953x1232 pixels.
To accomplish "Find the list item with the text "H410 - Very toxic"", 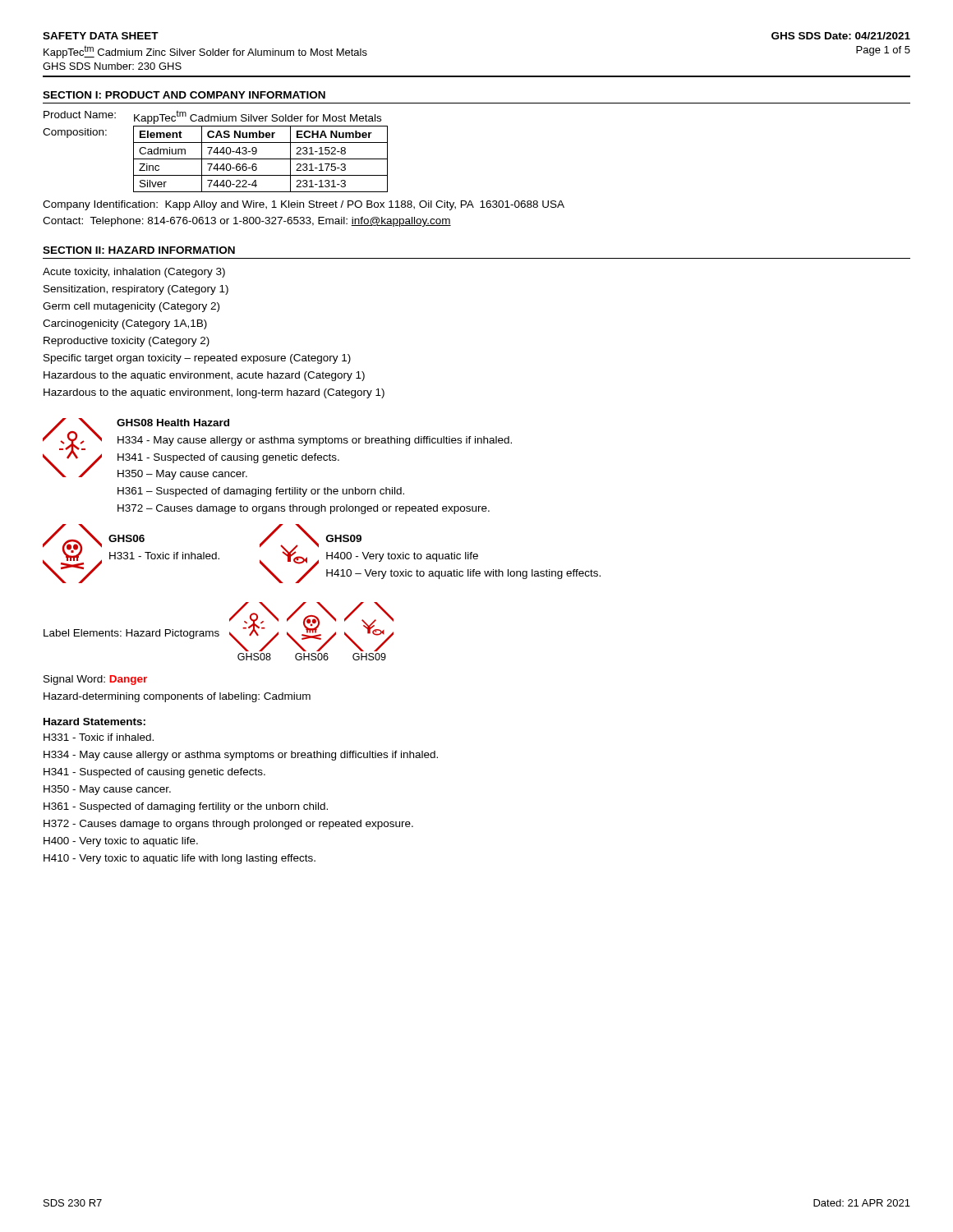I will (x=179, y=857).
